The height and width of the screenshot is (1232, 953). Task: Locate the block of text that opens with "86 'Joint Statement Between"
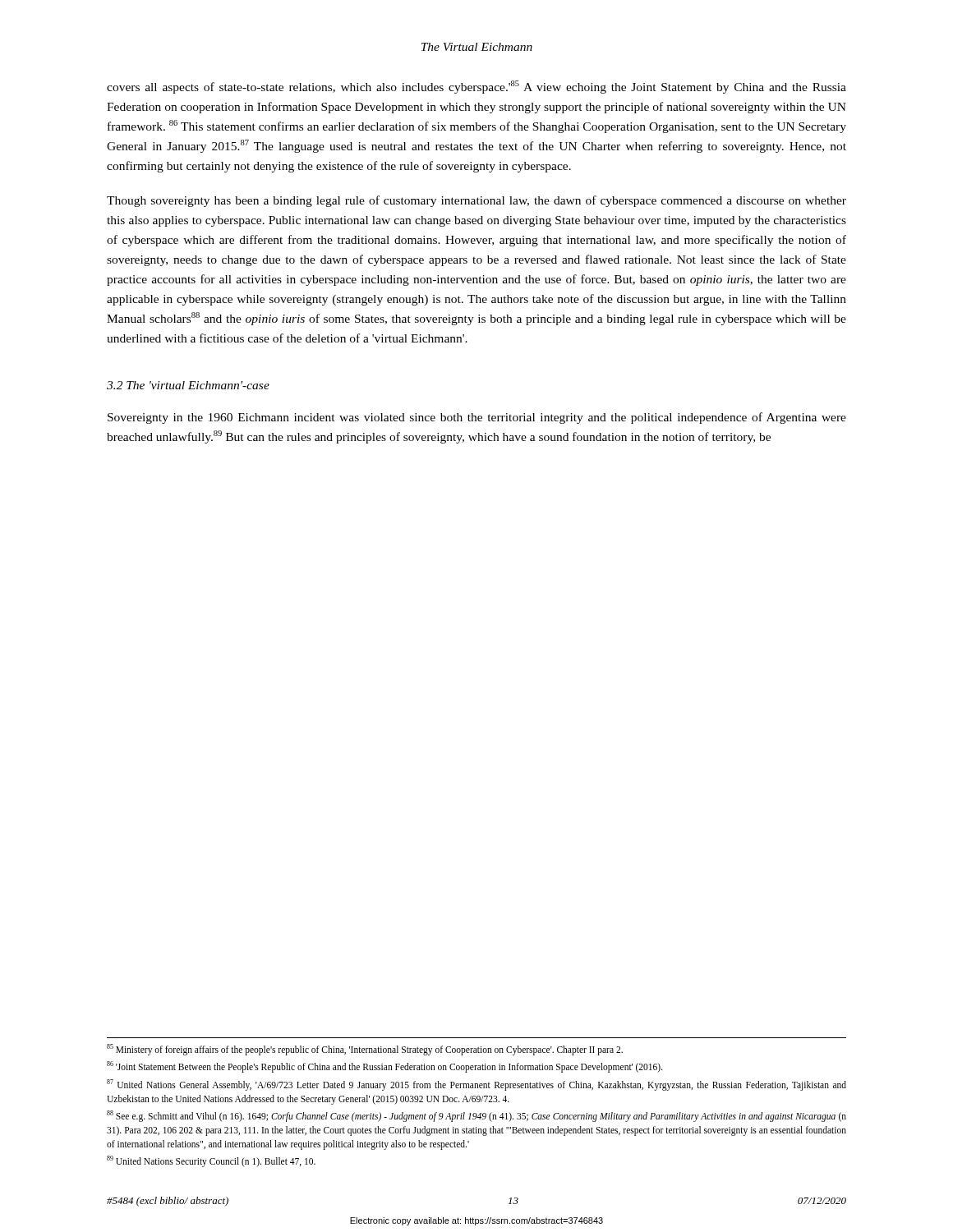(385, 1066)
